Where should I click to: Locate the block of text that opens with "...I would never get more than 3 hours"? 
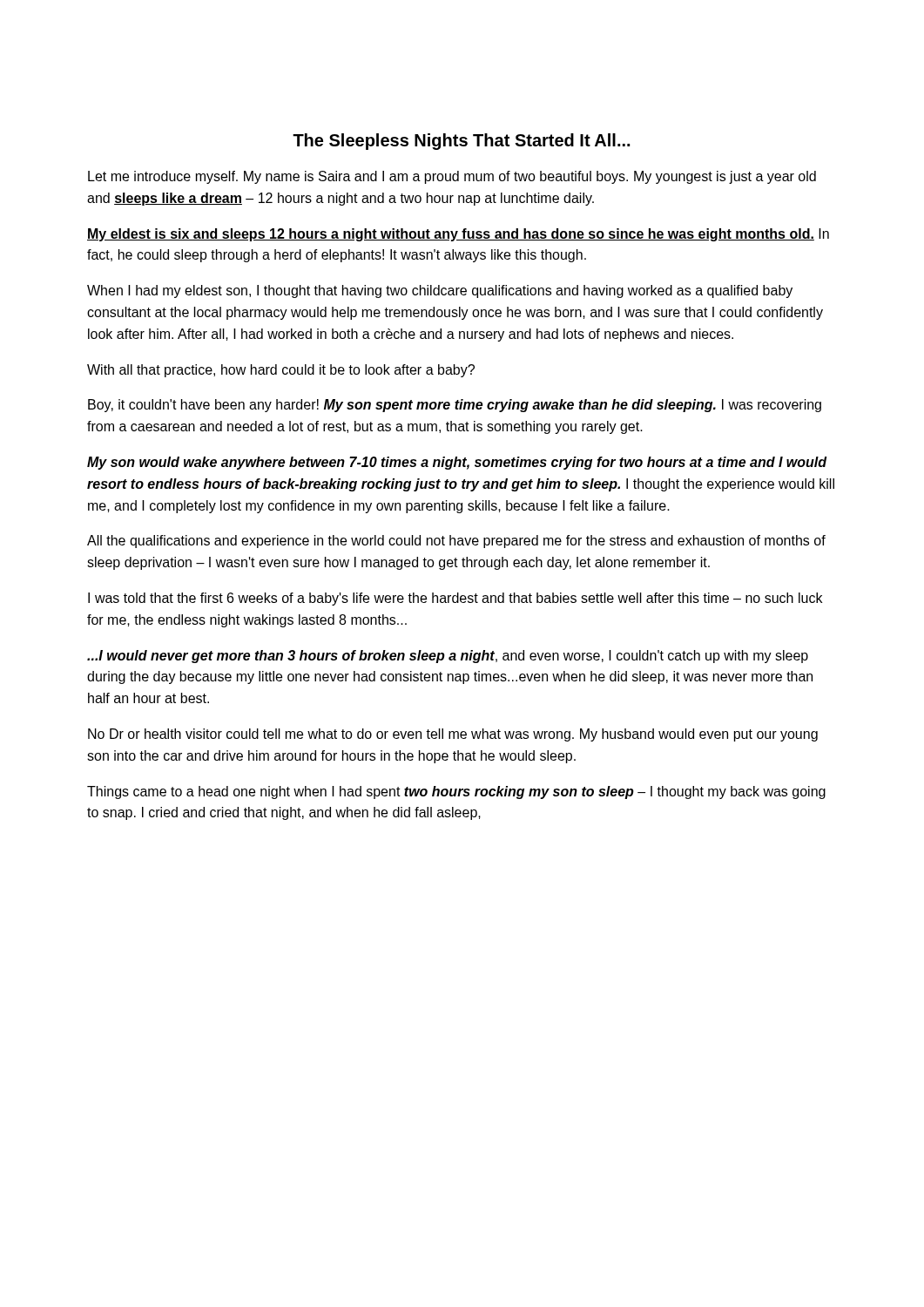(x=450, y=677)
